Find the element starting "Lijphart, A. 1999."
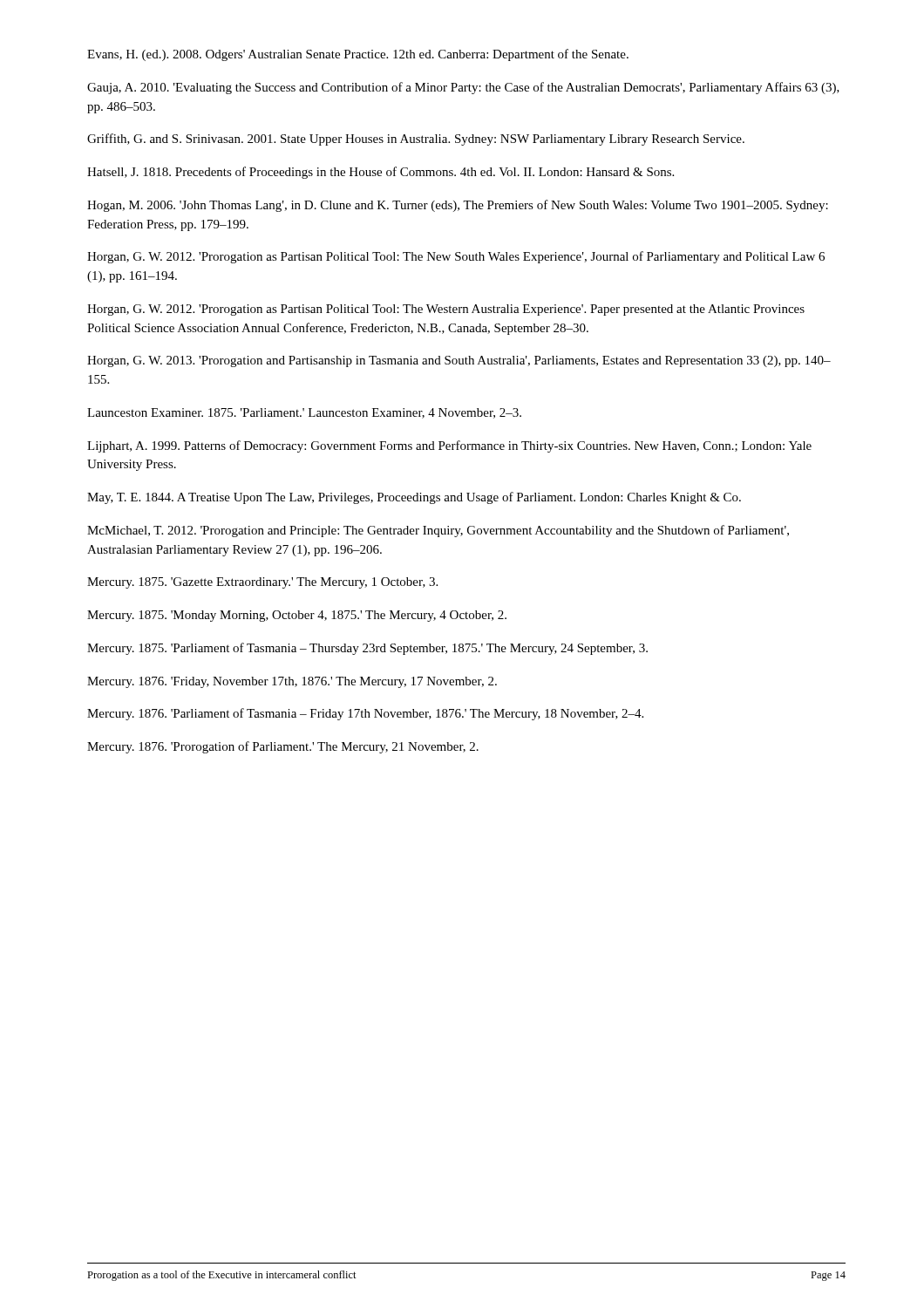This screenshot has height=1308, width=924. coord(449,455)
